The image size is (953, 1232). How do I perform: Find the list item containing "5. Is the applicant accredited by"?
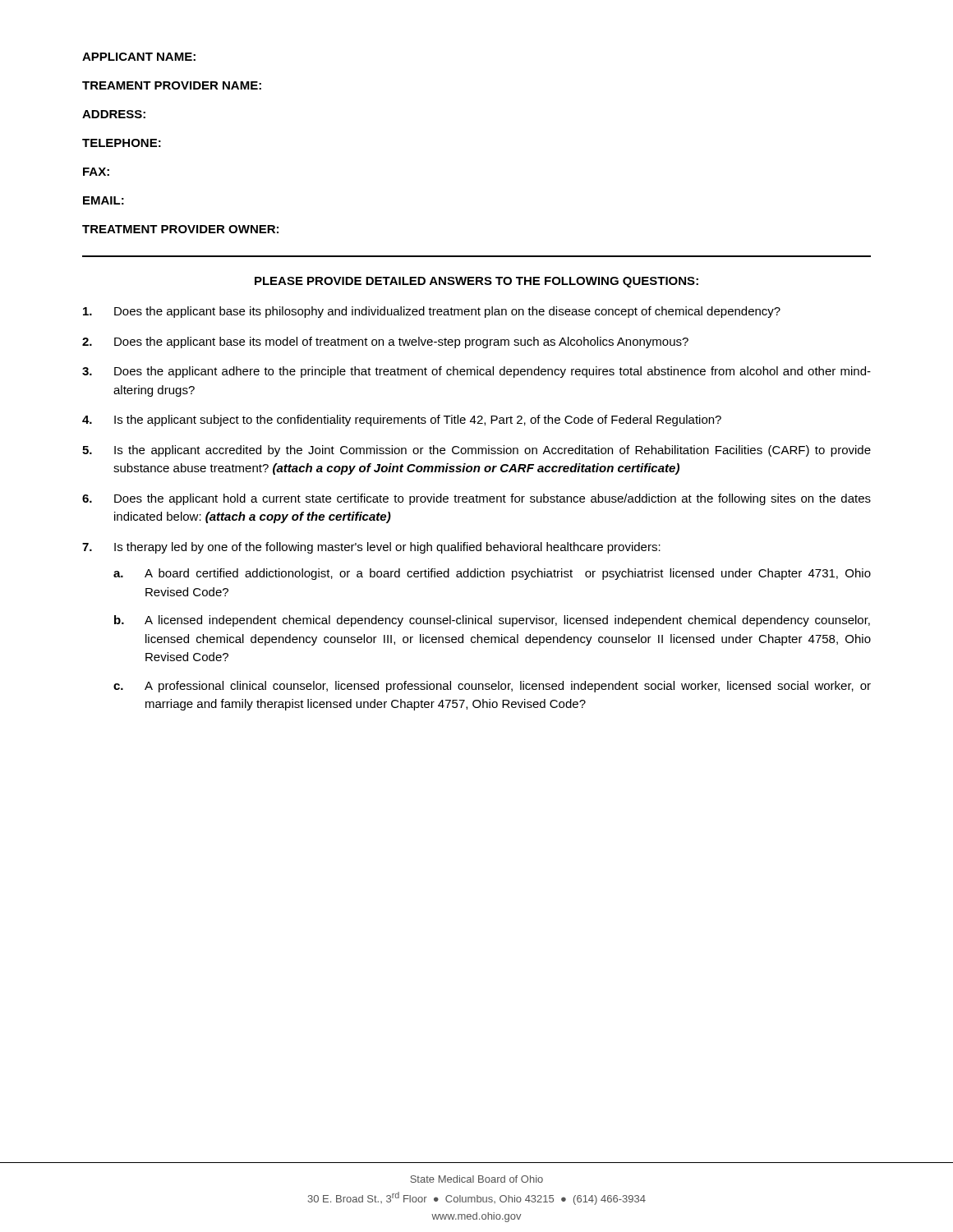(476, 459)
